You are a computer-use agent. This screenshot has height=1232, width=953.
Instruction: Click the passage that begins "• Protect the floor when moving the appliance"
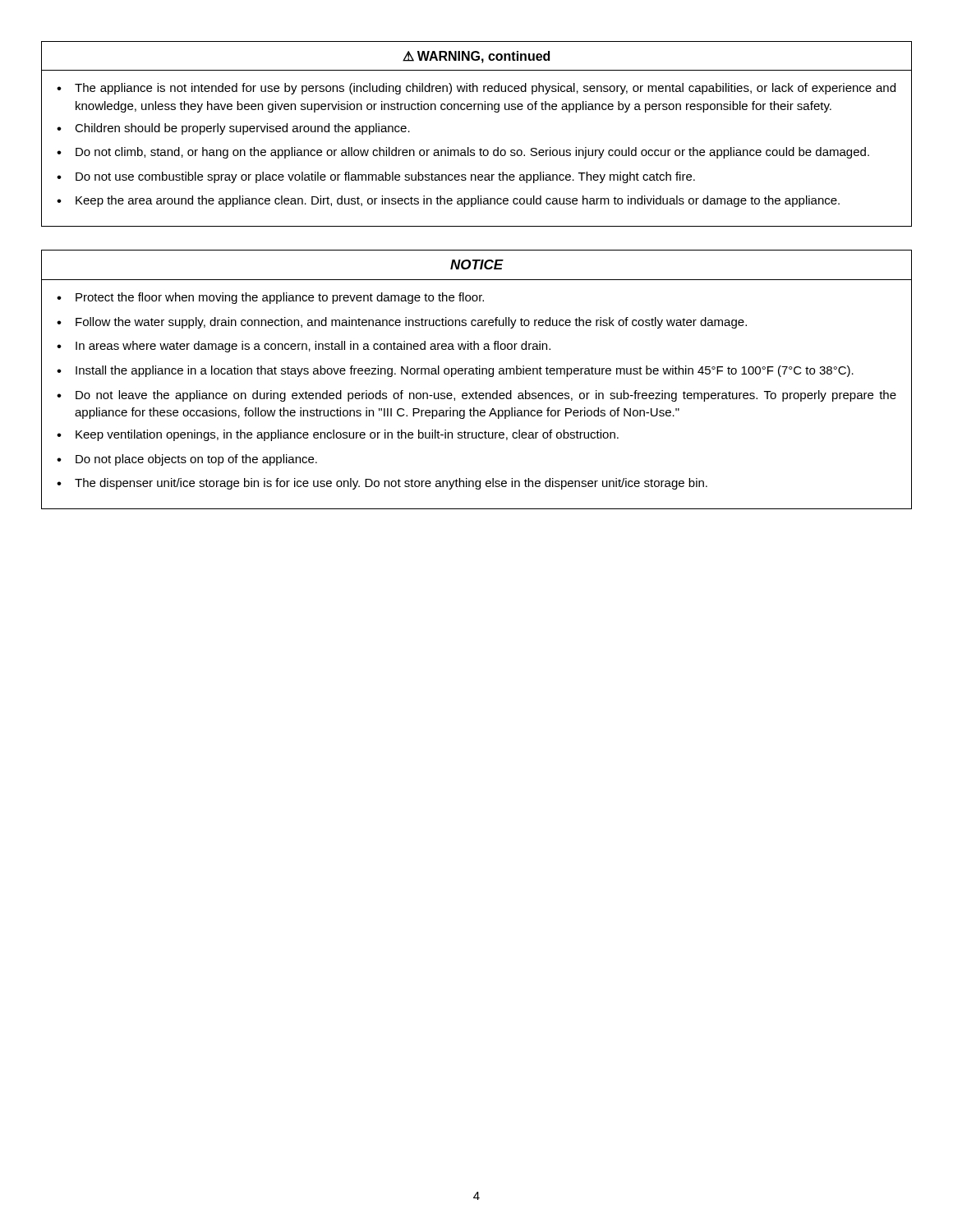click(x=476, y=298)
